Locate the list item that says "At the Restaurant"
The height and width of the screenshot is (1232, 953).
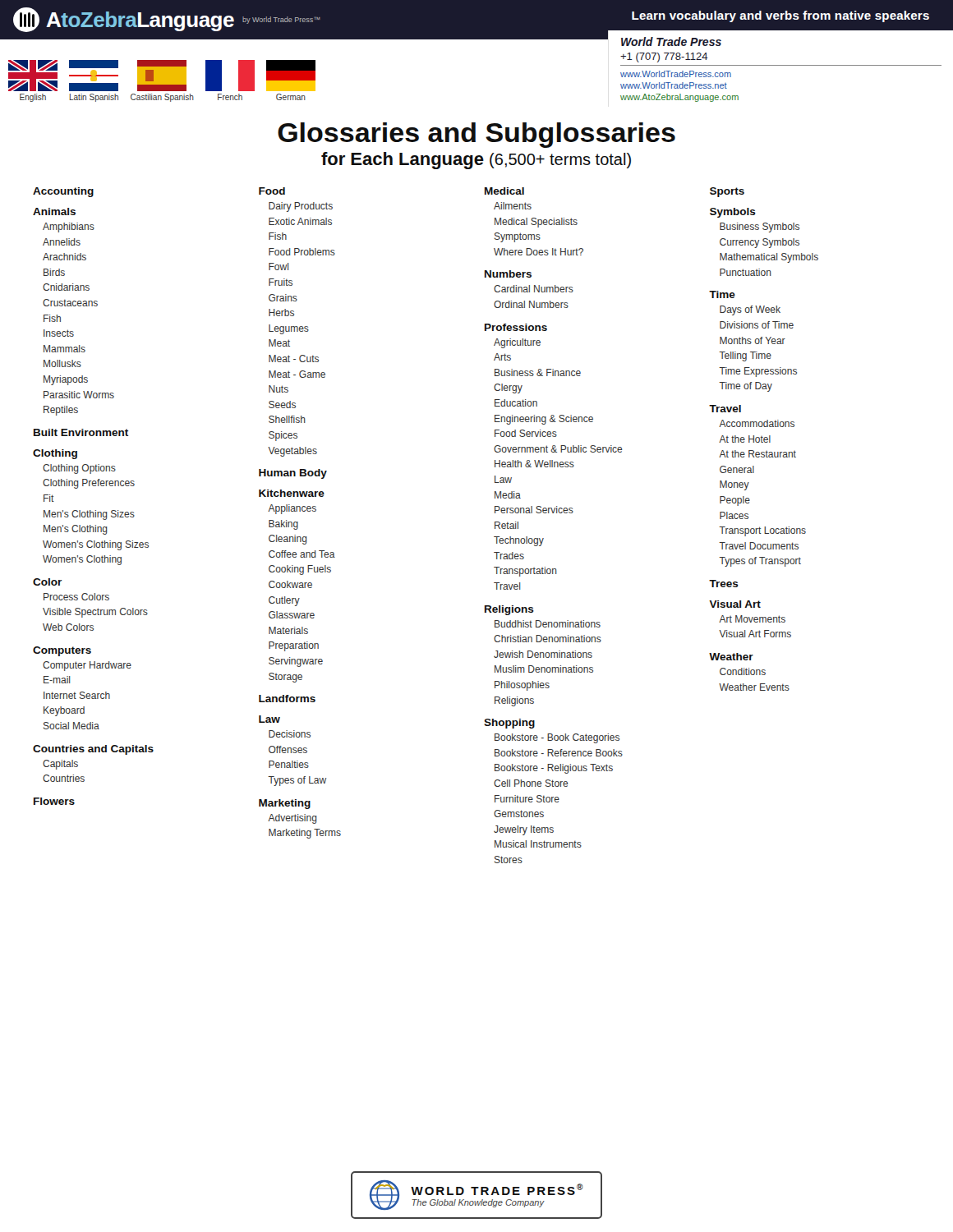click(758, 454)
